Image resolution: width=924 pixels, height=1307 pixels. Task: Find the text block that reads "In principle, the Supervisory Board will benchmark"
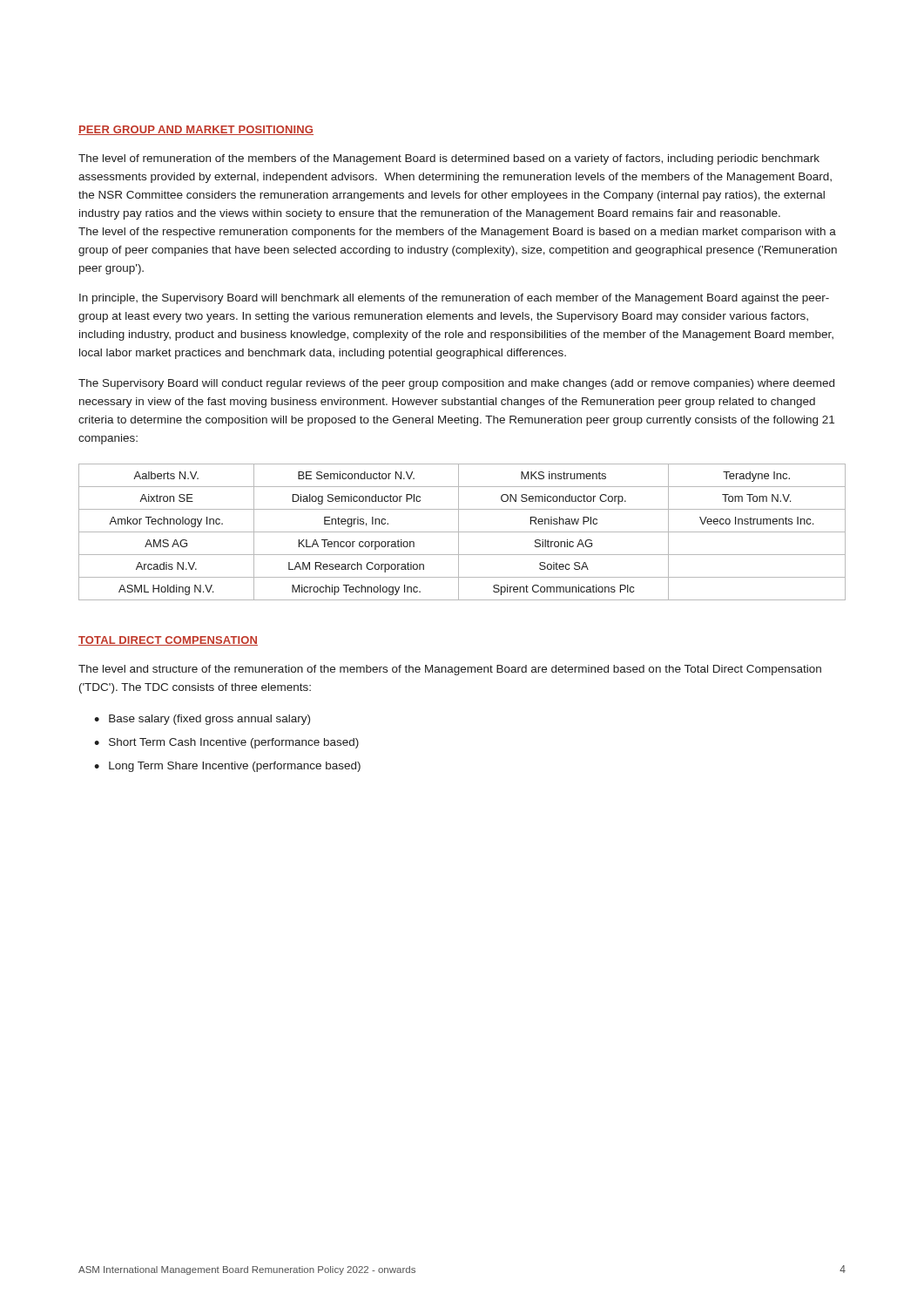tap(456, 325)
